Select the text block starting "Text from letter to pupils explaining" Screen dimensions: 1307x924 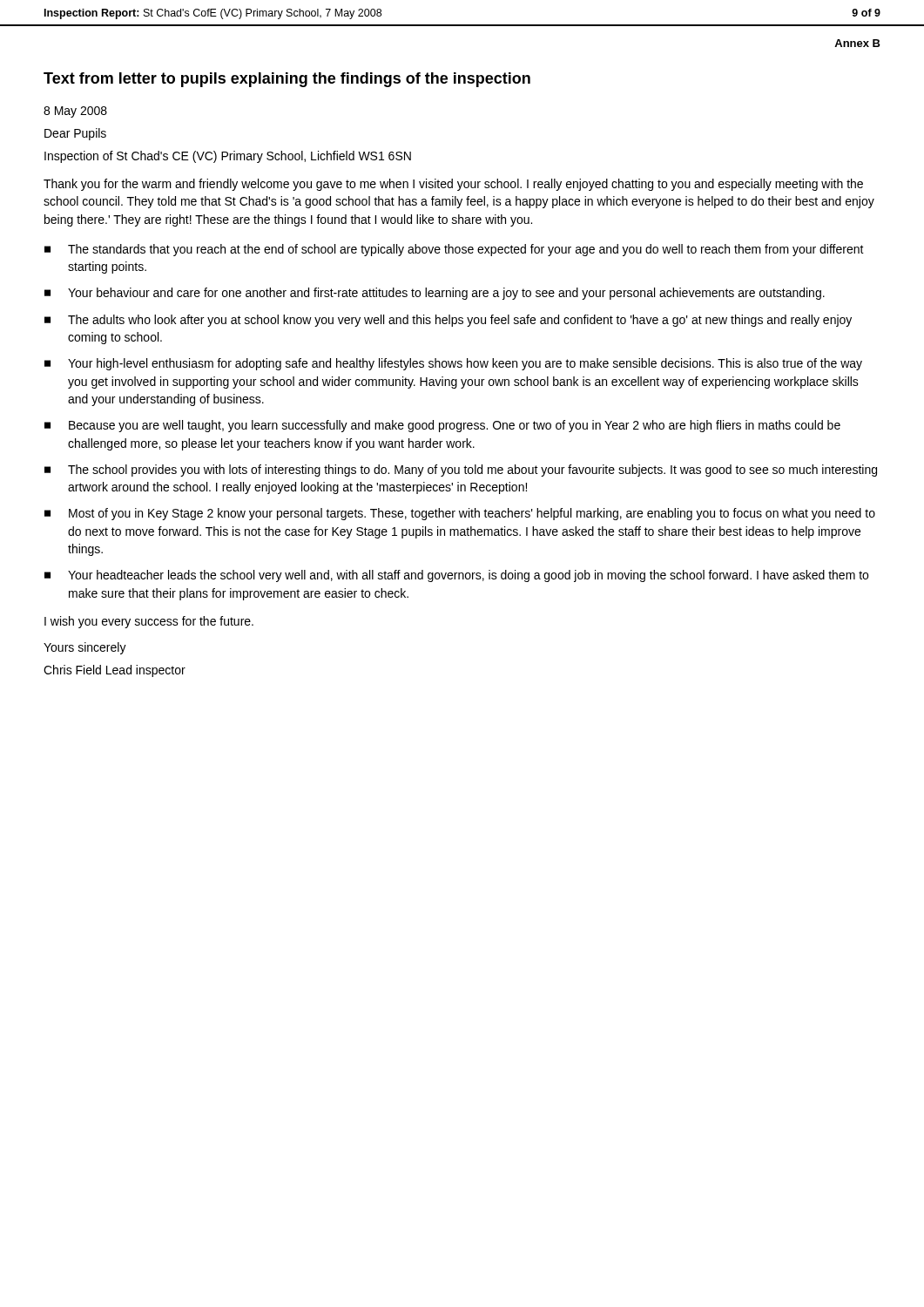pyautogui.click(x=287, y=78)
